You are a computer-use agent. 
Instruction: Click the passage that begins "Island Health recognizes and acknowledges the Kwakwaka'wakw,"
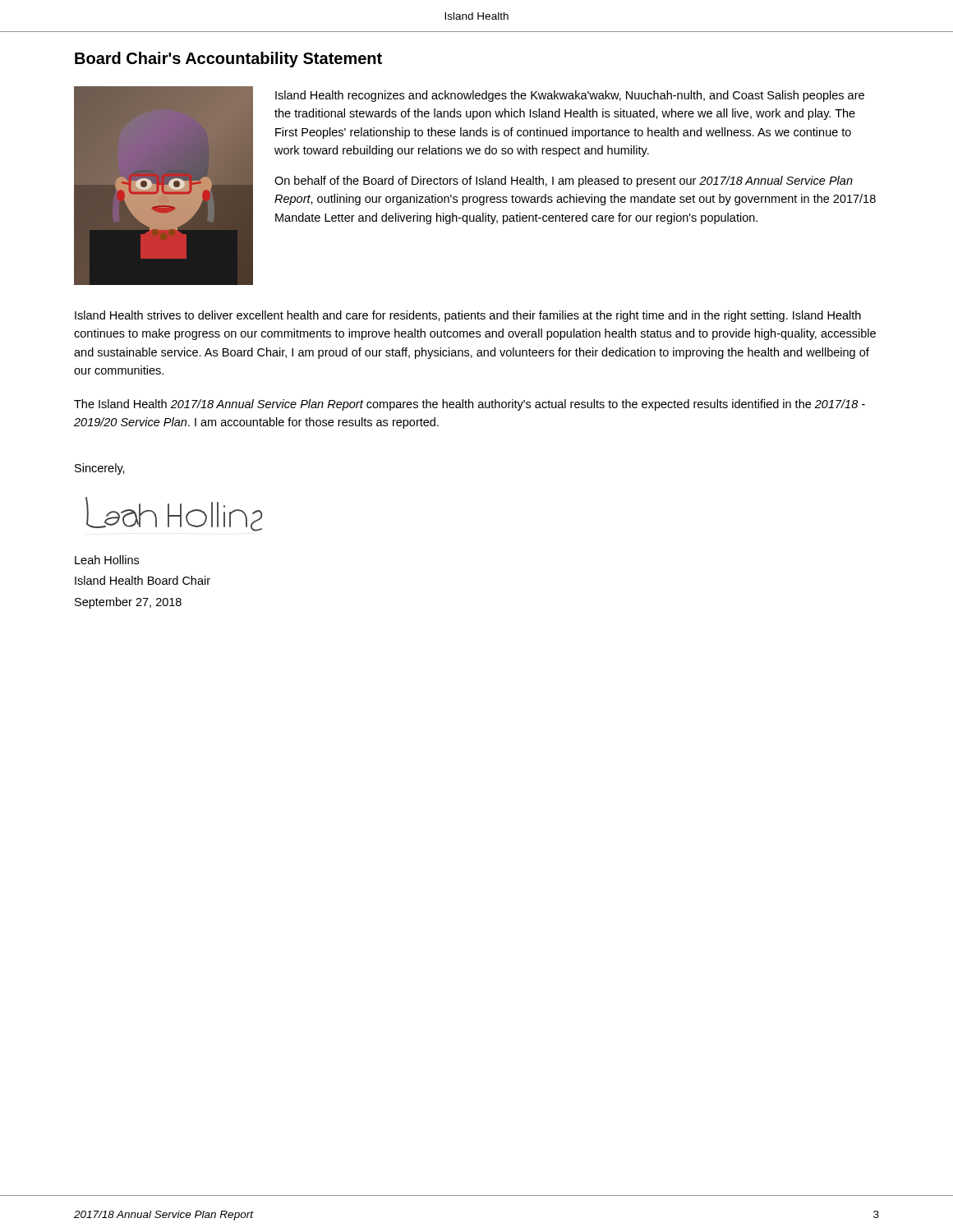pos(577,157)
